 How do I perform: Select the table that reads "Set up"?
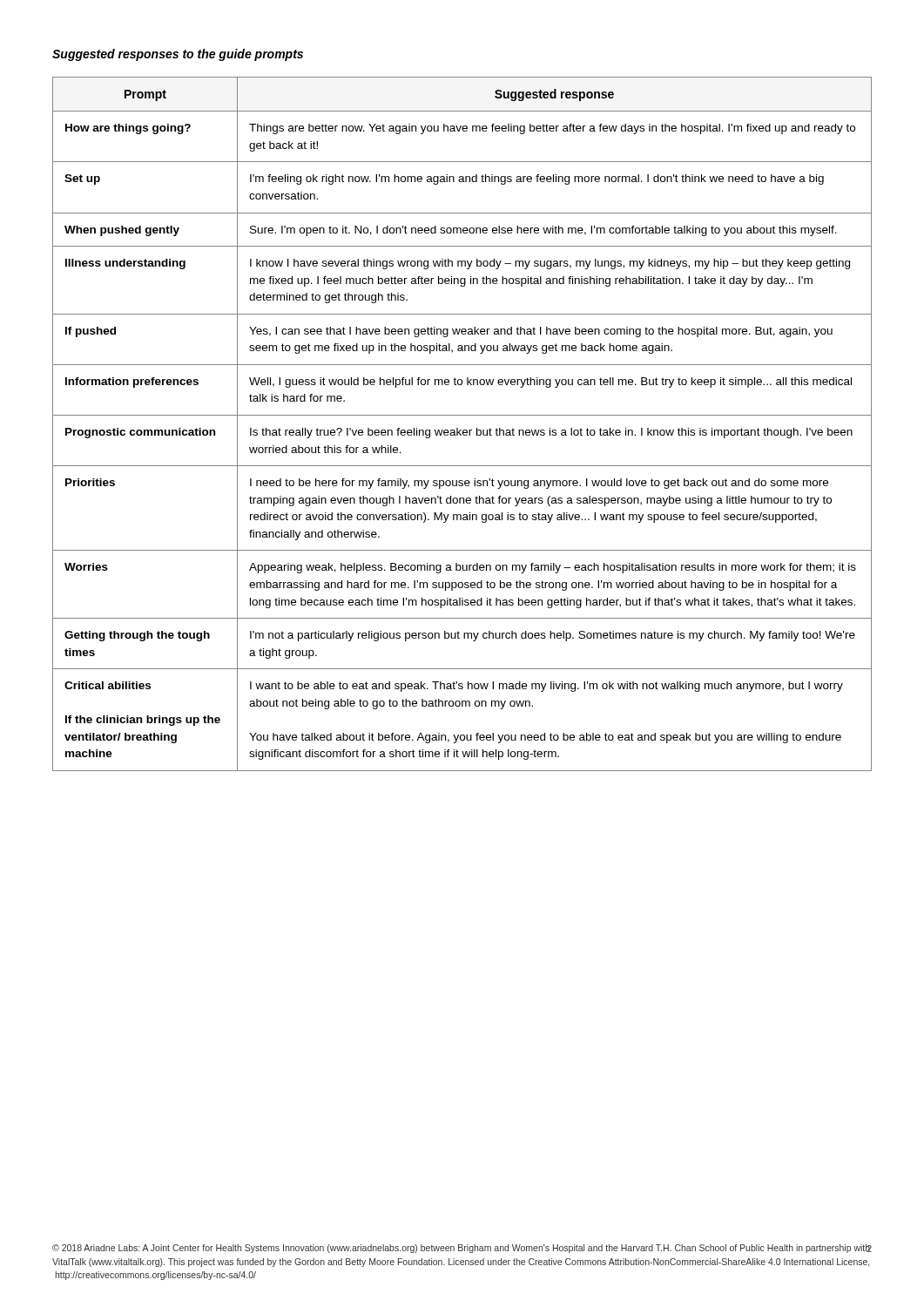(x=462, y=424)
